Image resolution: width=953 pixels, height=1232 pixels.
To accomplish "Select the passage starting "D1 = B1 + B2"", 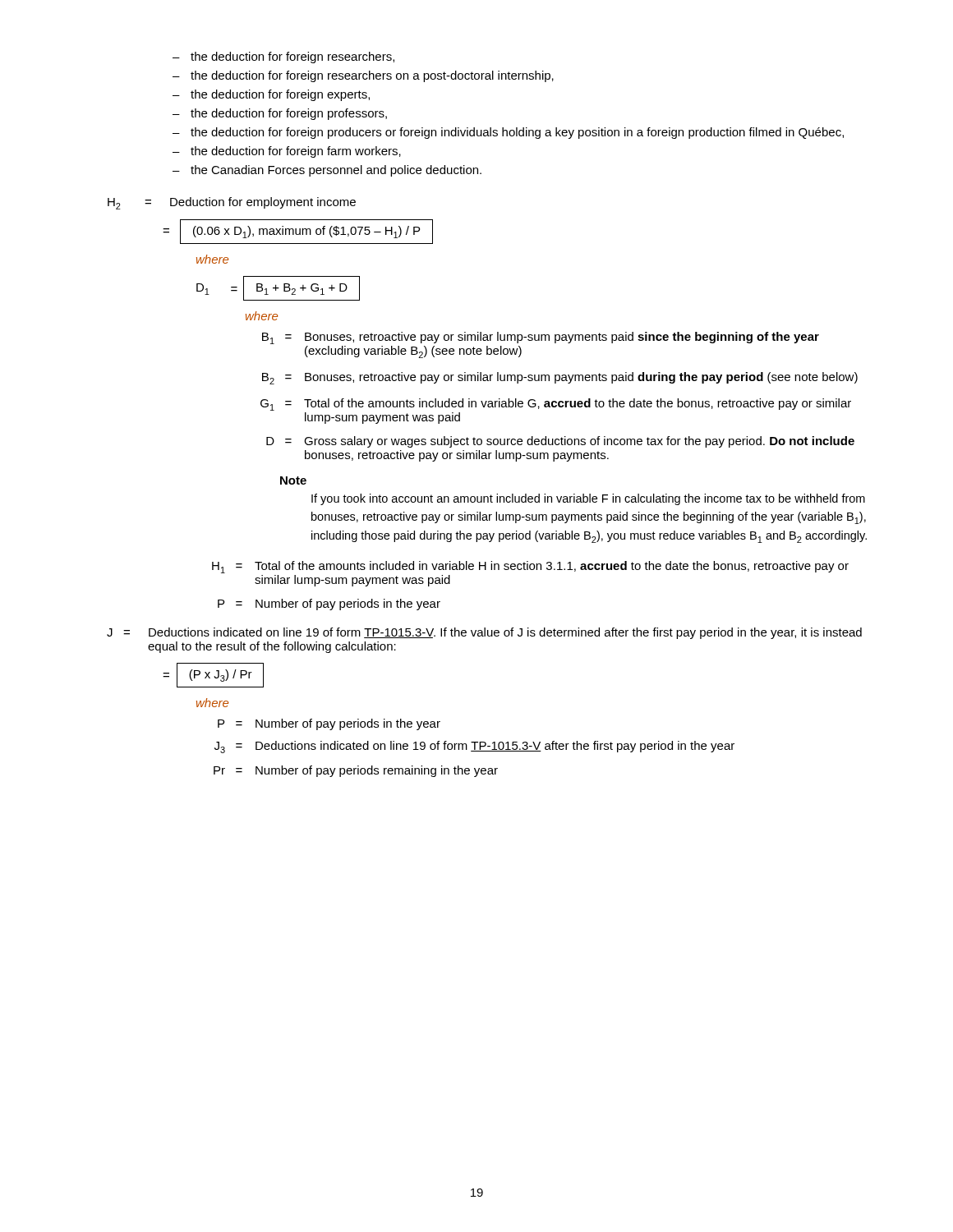I will 278,288.
